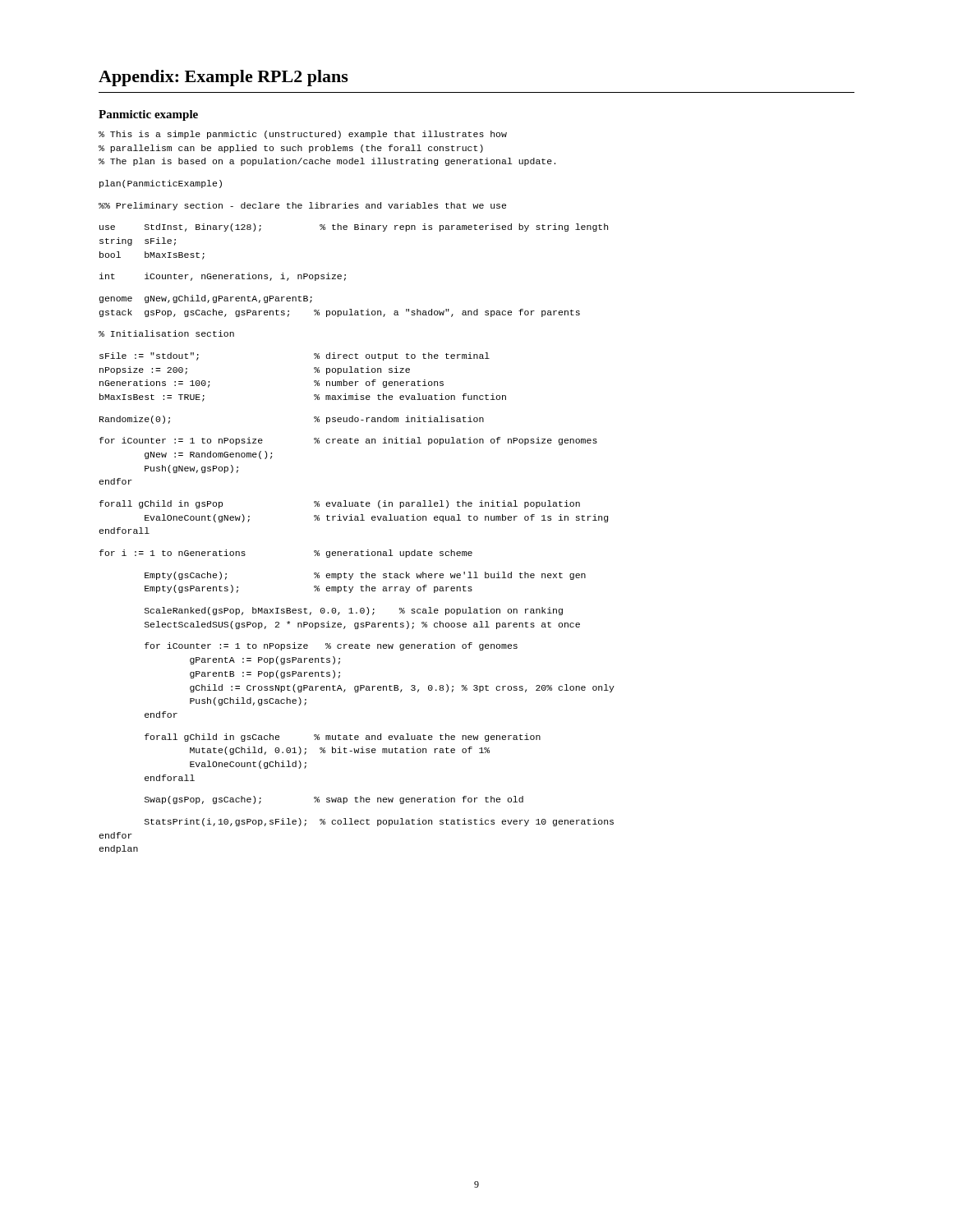Find the text block with the text "ScaleRanked(gsPop, bMaxIsBest, 0.0, 1.0);"
The image size is (953, 1232).
click(x=476, y=618)
